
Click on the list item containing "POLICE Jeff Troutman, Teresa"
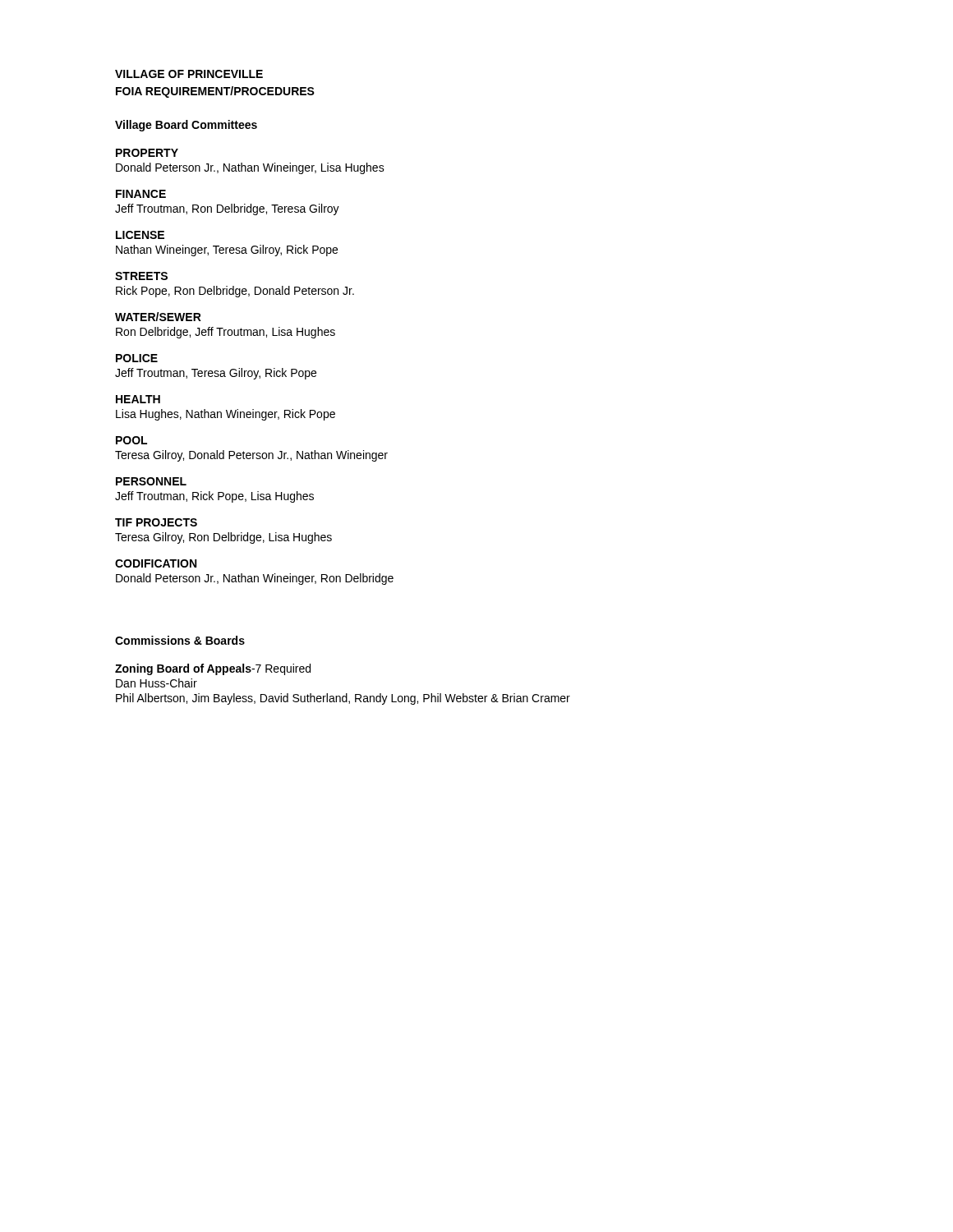click(137, 358)
